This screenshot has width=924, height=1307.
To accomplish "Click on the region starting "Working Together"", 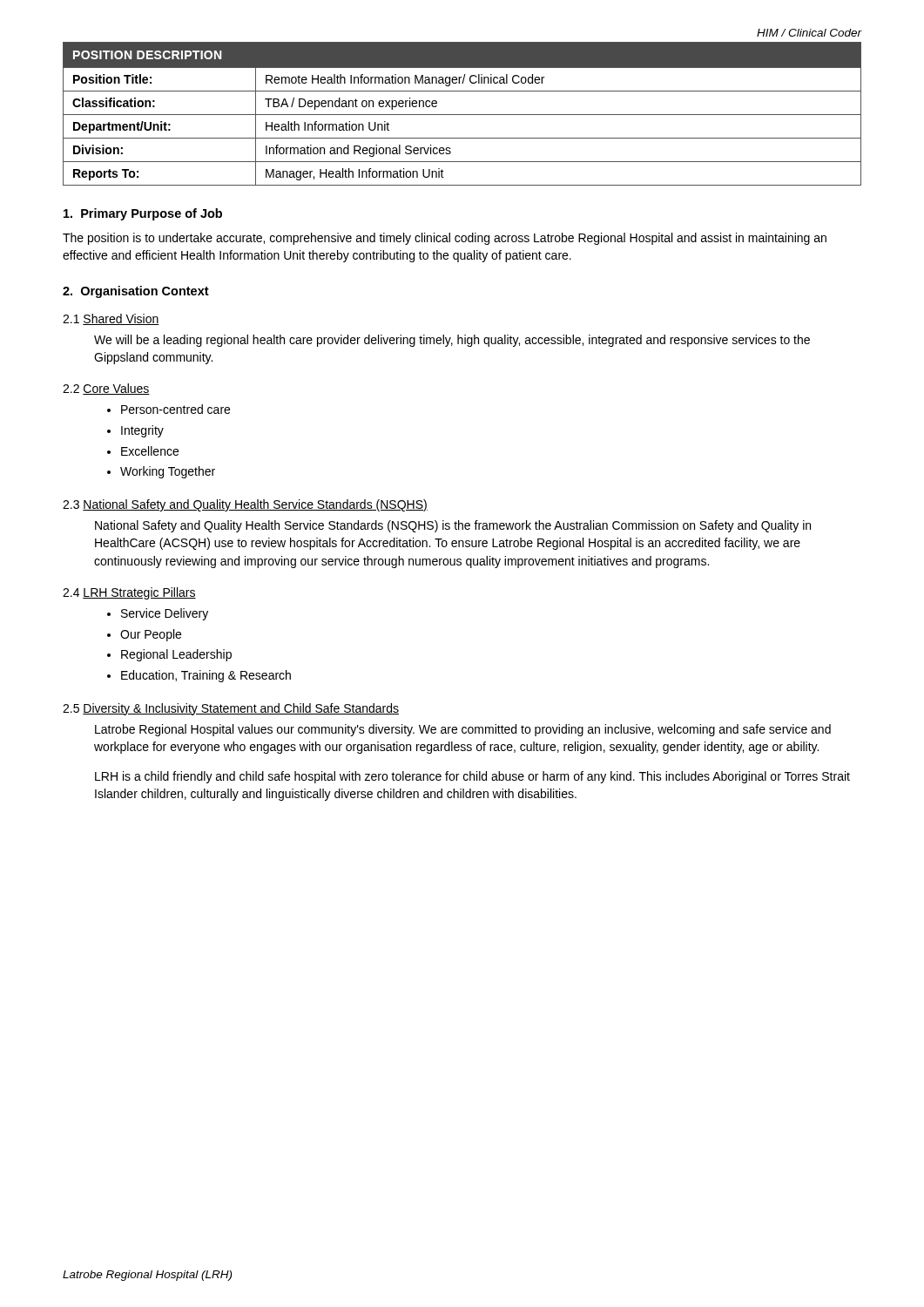I will coord(168,472).
